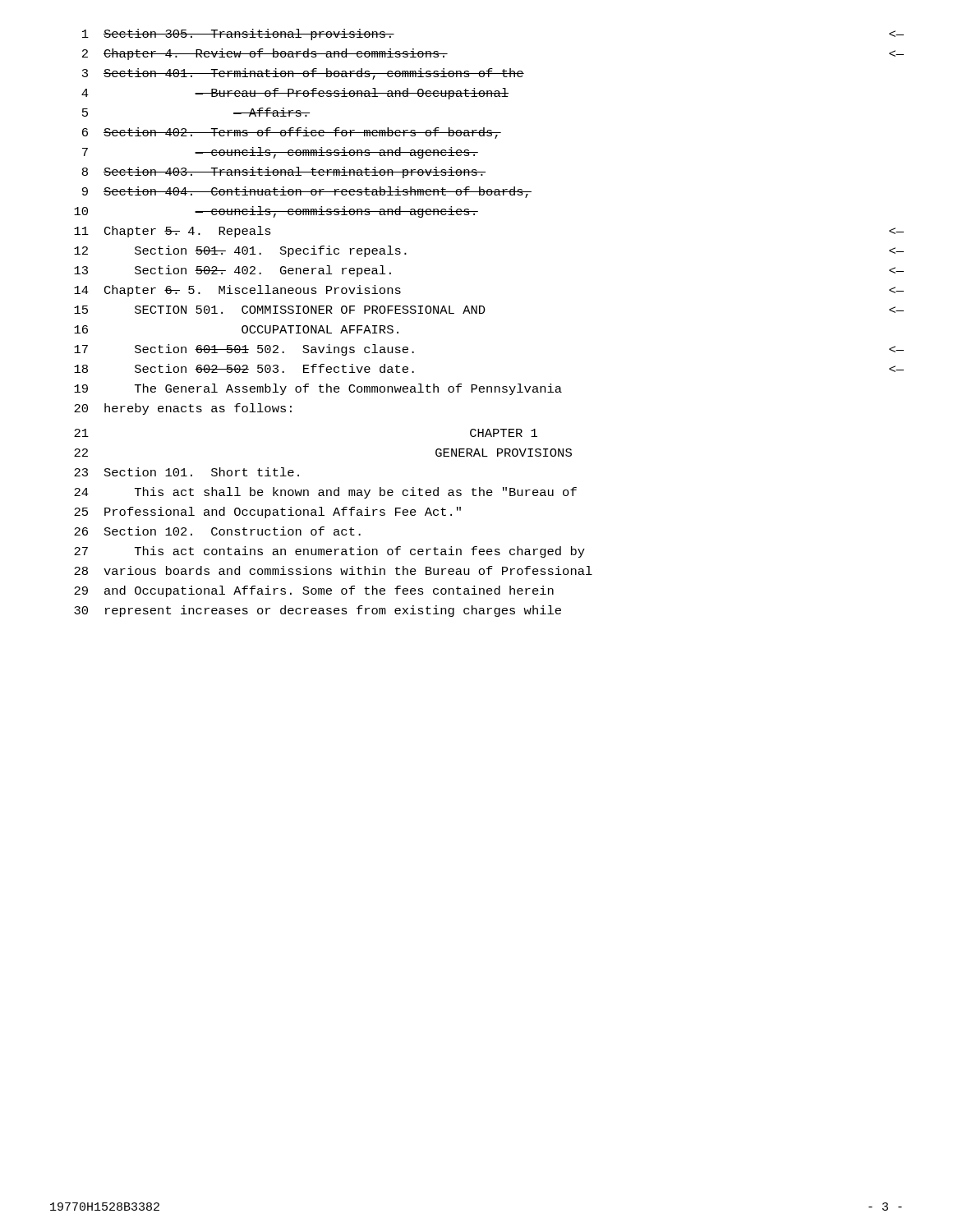Screen dimensions: 1232x953
Task: Click where it says "15 SECTION 501. COMMISSIONER OF PROFESSIONAL AND <—"
Action: [x=476, y=311]
